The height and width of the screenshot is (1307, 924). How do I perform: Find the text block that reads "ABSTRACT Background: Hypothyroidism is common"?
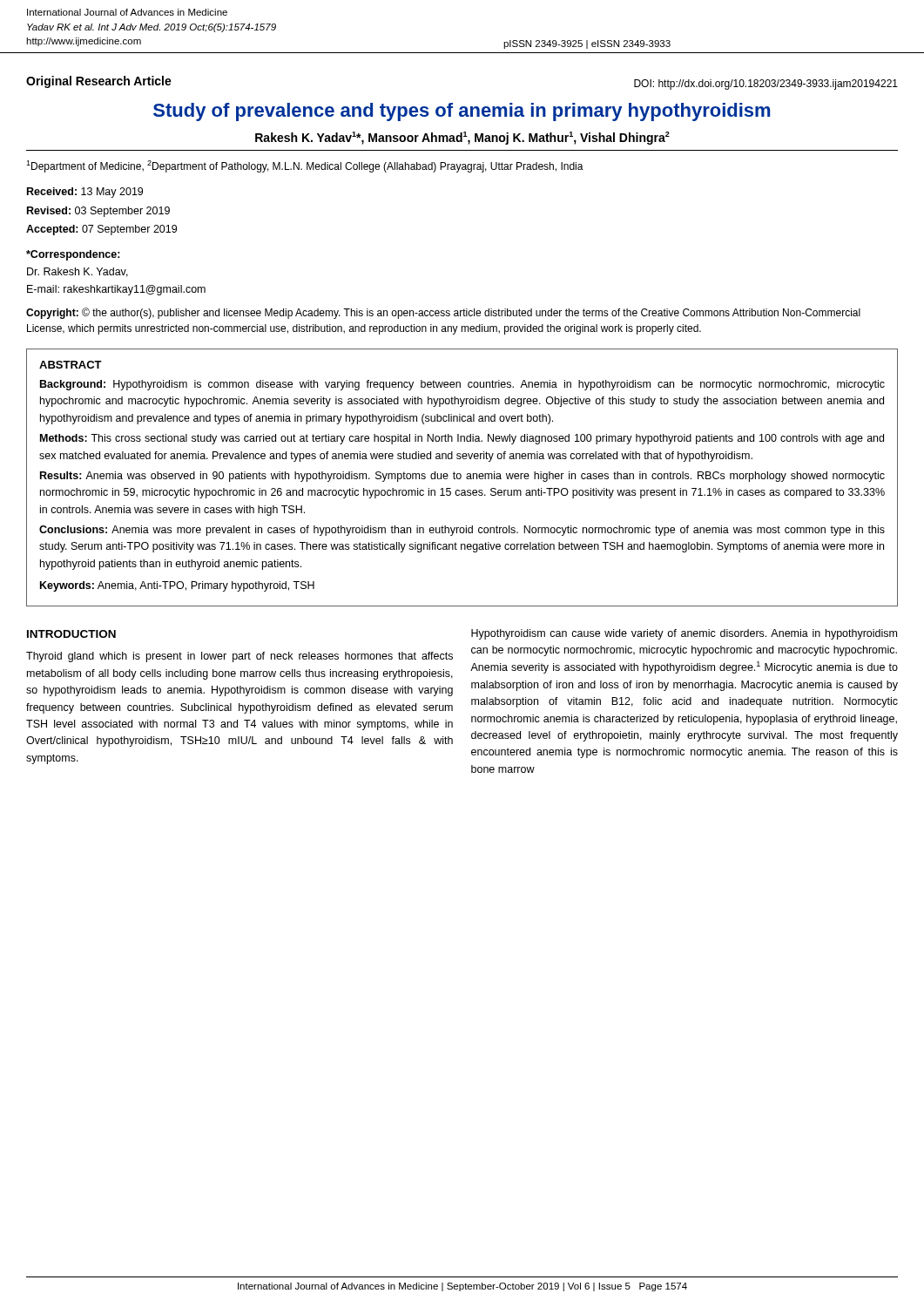click(462, 476)
